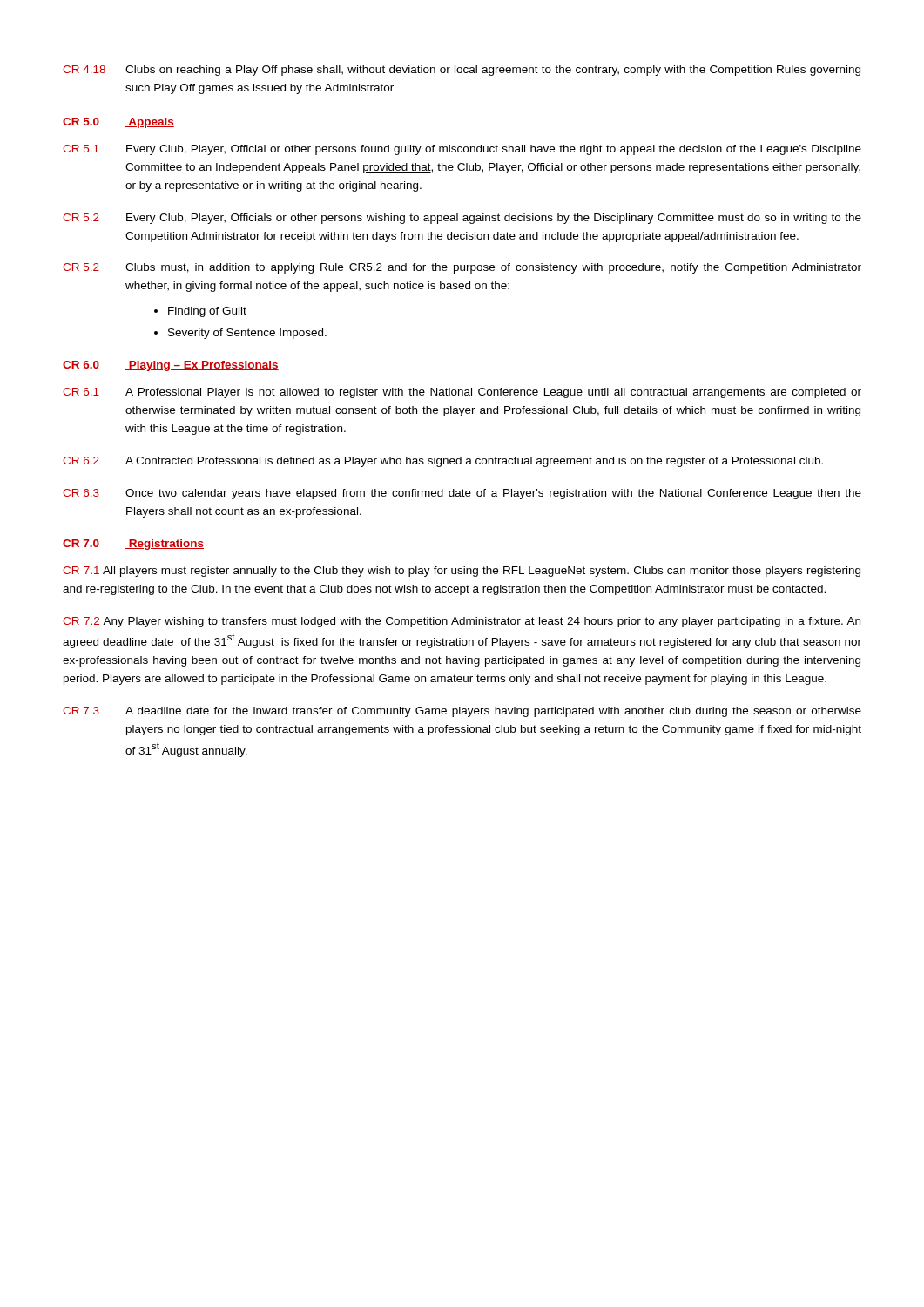Point to "Severity of Sentence Imposed."
This screenshot has width=924, height=1307.
tap(240, 334)
